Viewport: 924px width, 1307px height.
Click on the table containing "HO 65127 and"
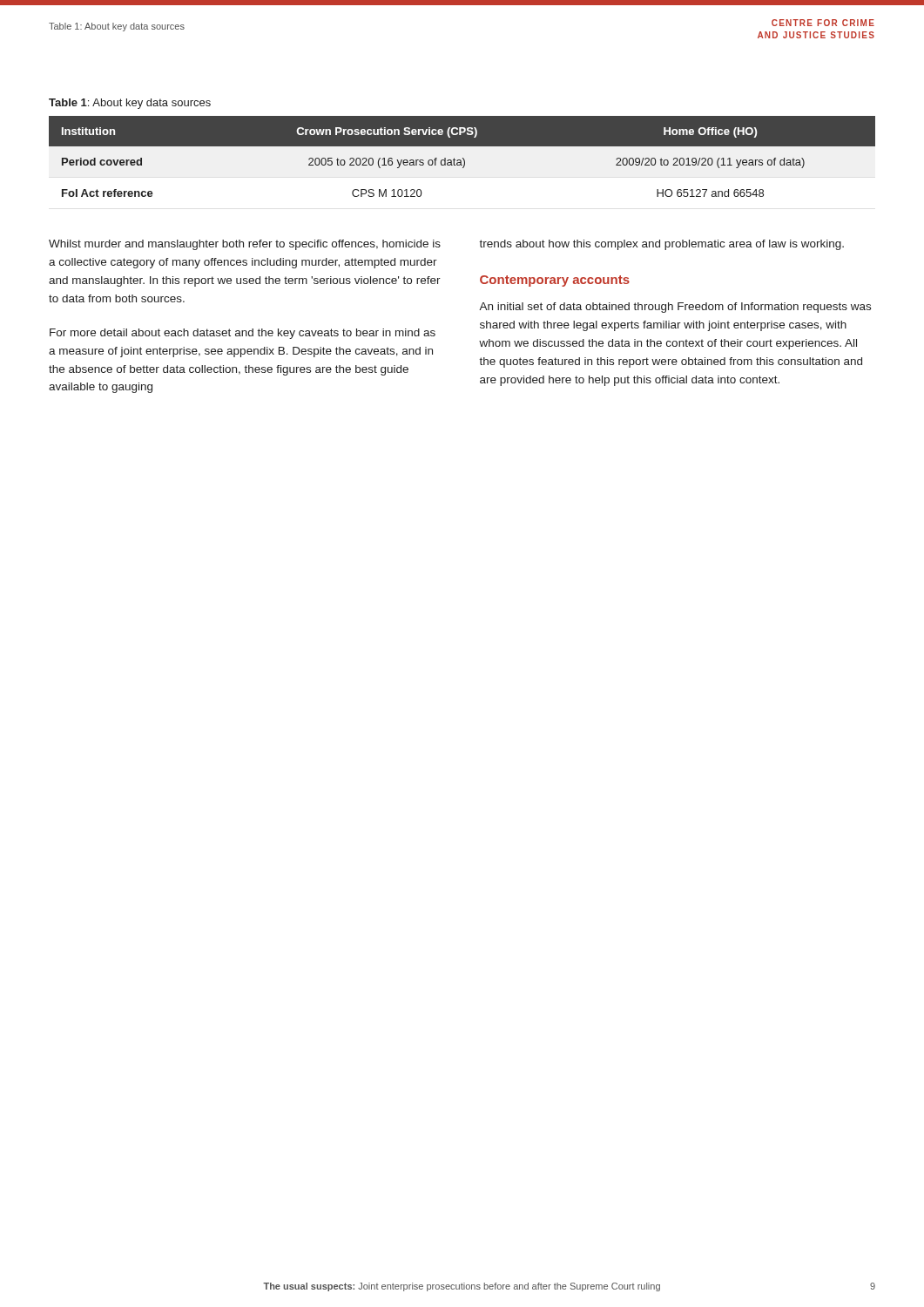coord(462,163)
